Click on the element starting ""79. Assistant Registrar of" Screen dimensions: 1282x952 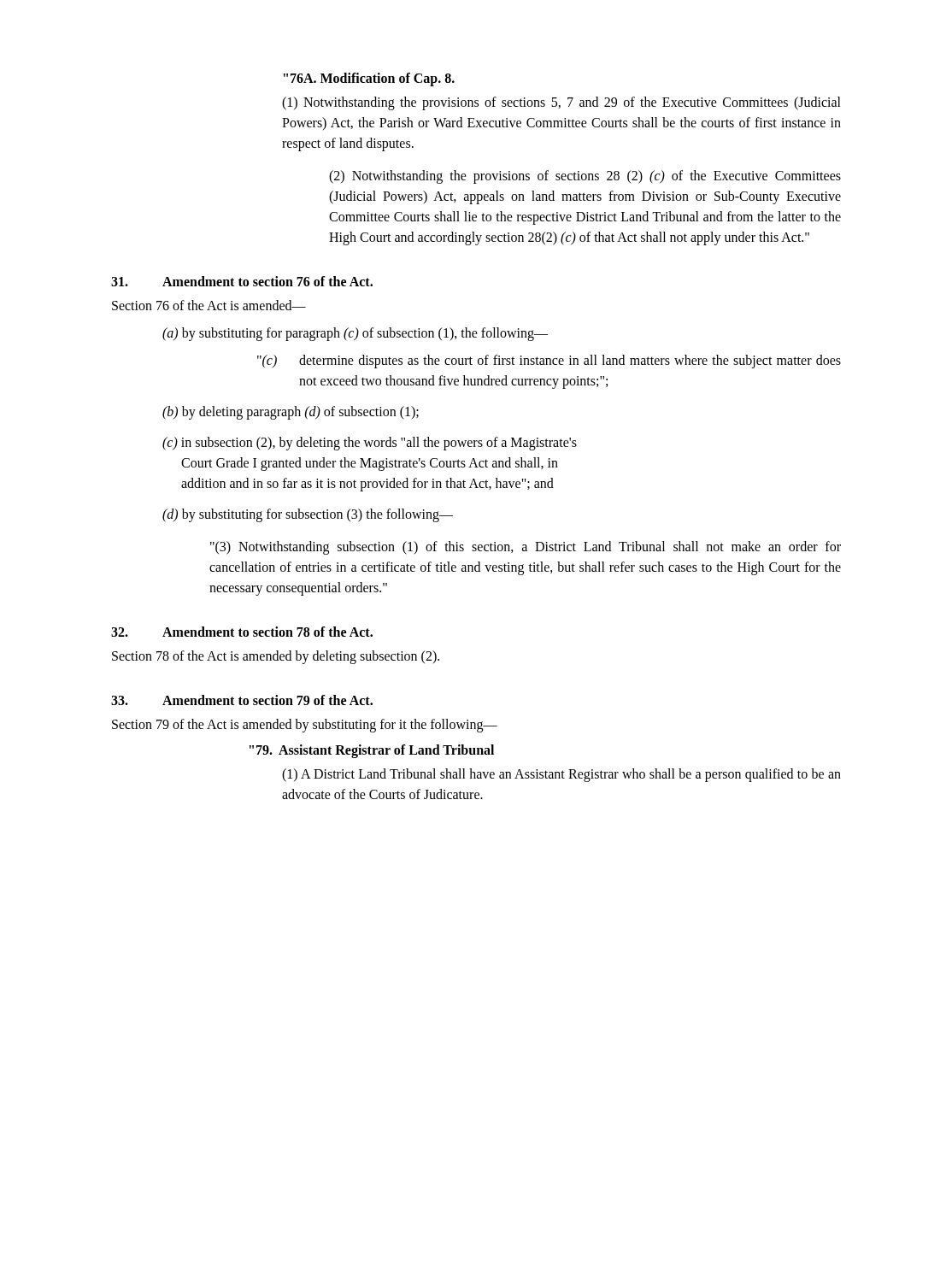[x=371, y=750]
